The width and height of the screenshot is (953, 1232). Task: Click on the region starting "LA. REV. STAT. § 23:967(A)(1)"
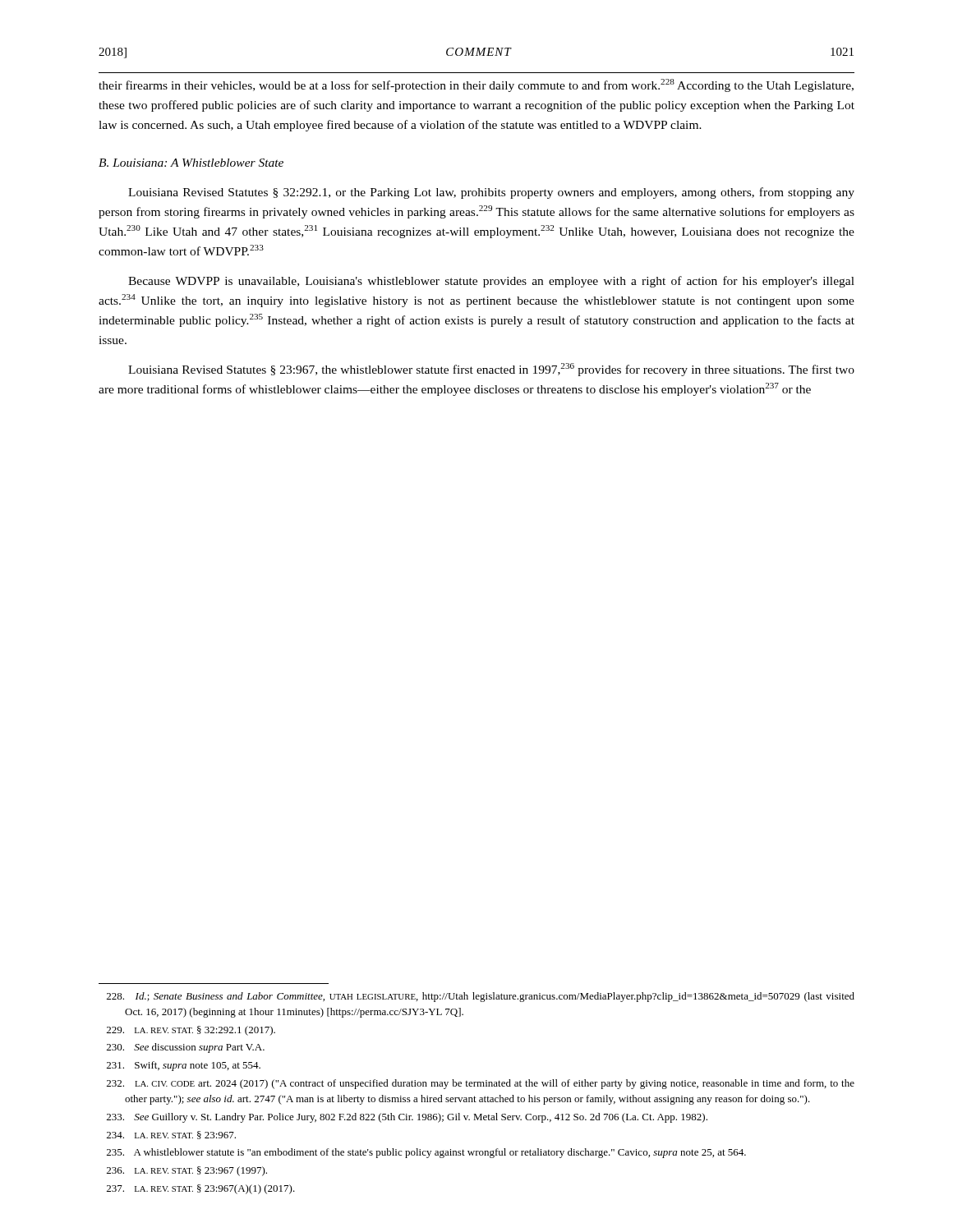(197, 1189)
